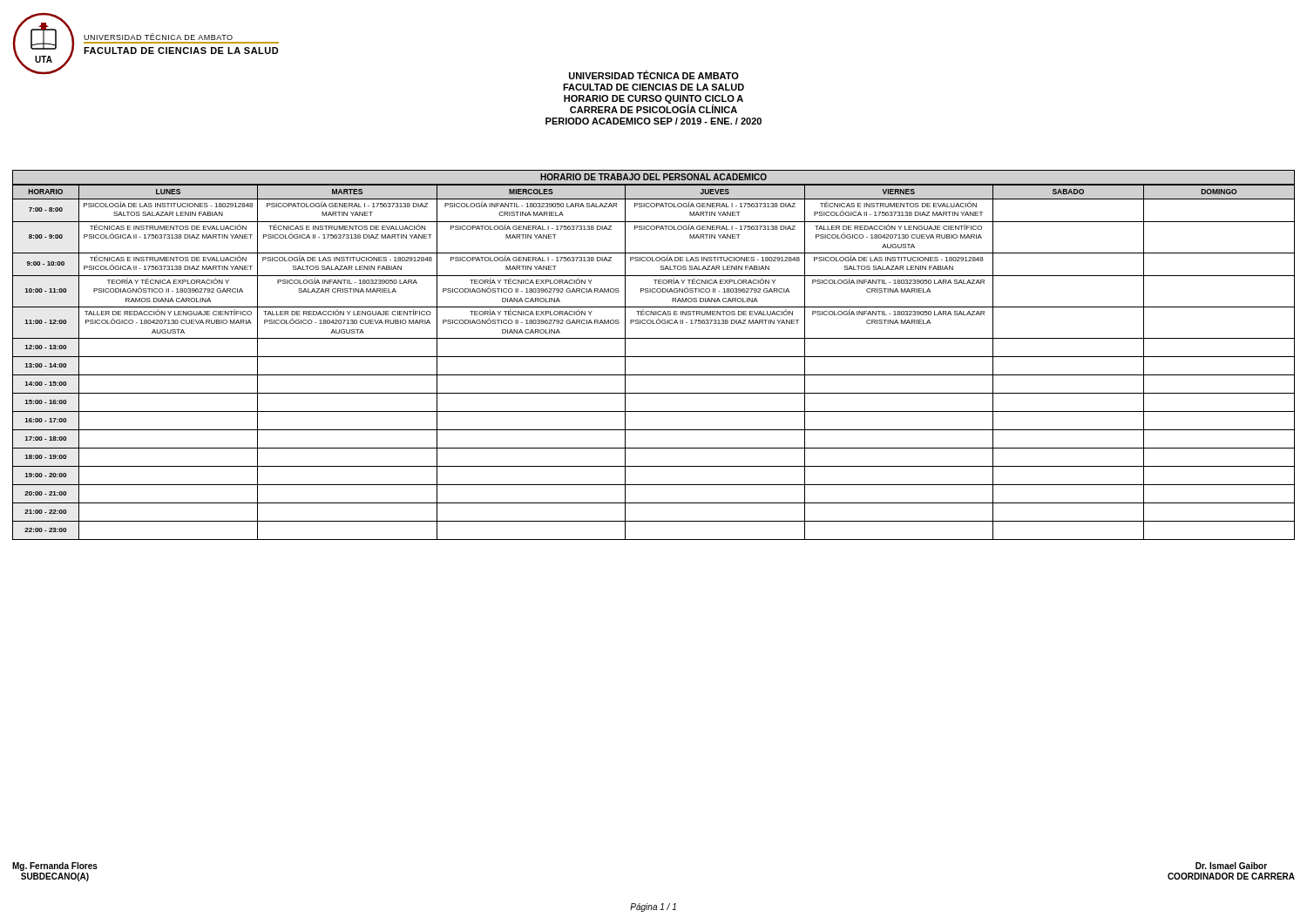1307x924 pixels.
Task: Find the logo
Action: pyautogui.click(x=44, y=44)
